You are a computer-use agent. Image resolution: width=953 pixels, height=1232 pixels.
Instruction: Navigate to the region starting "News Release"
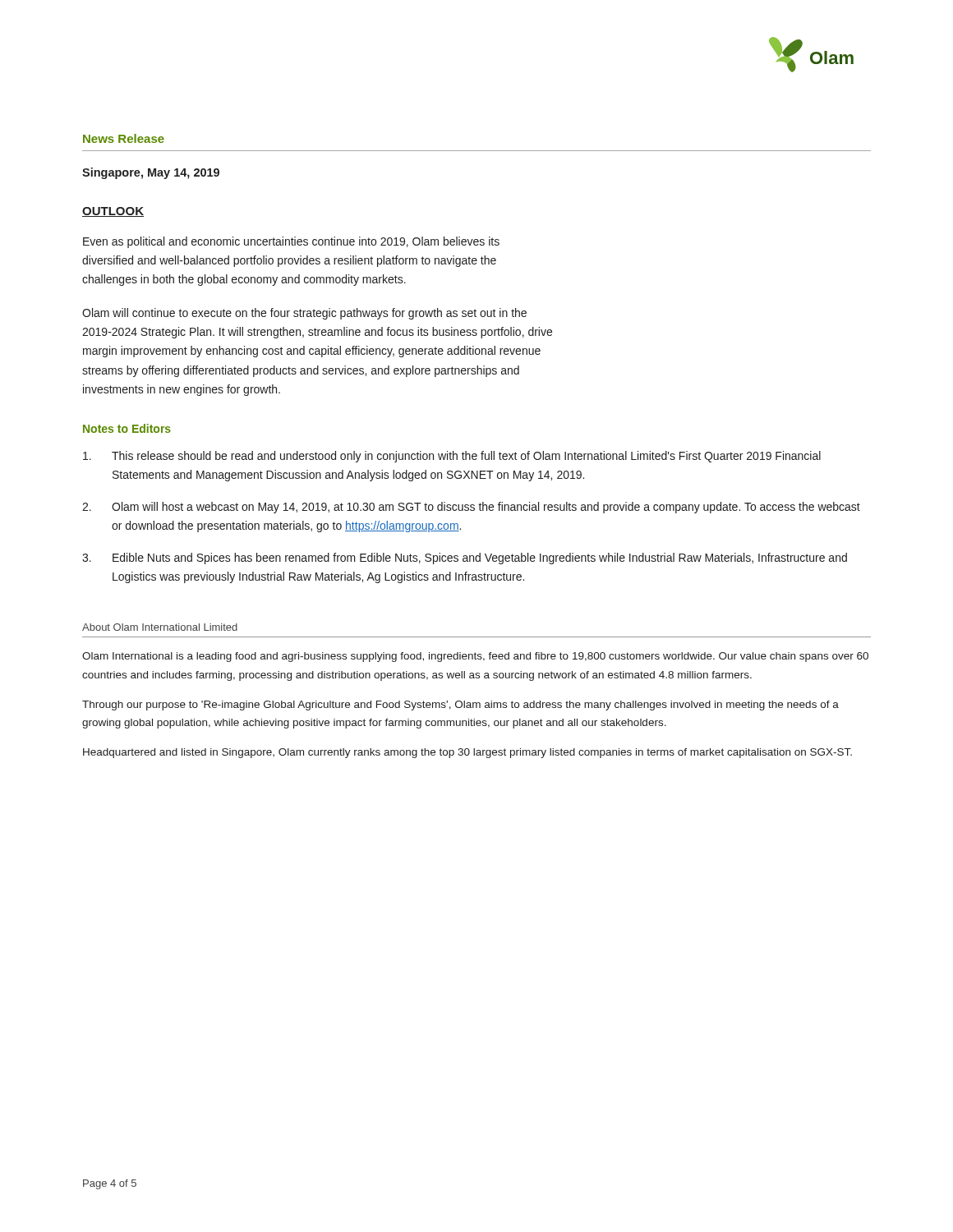(123, 138)
